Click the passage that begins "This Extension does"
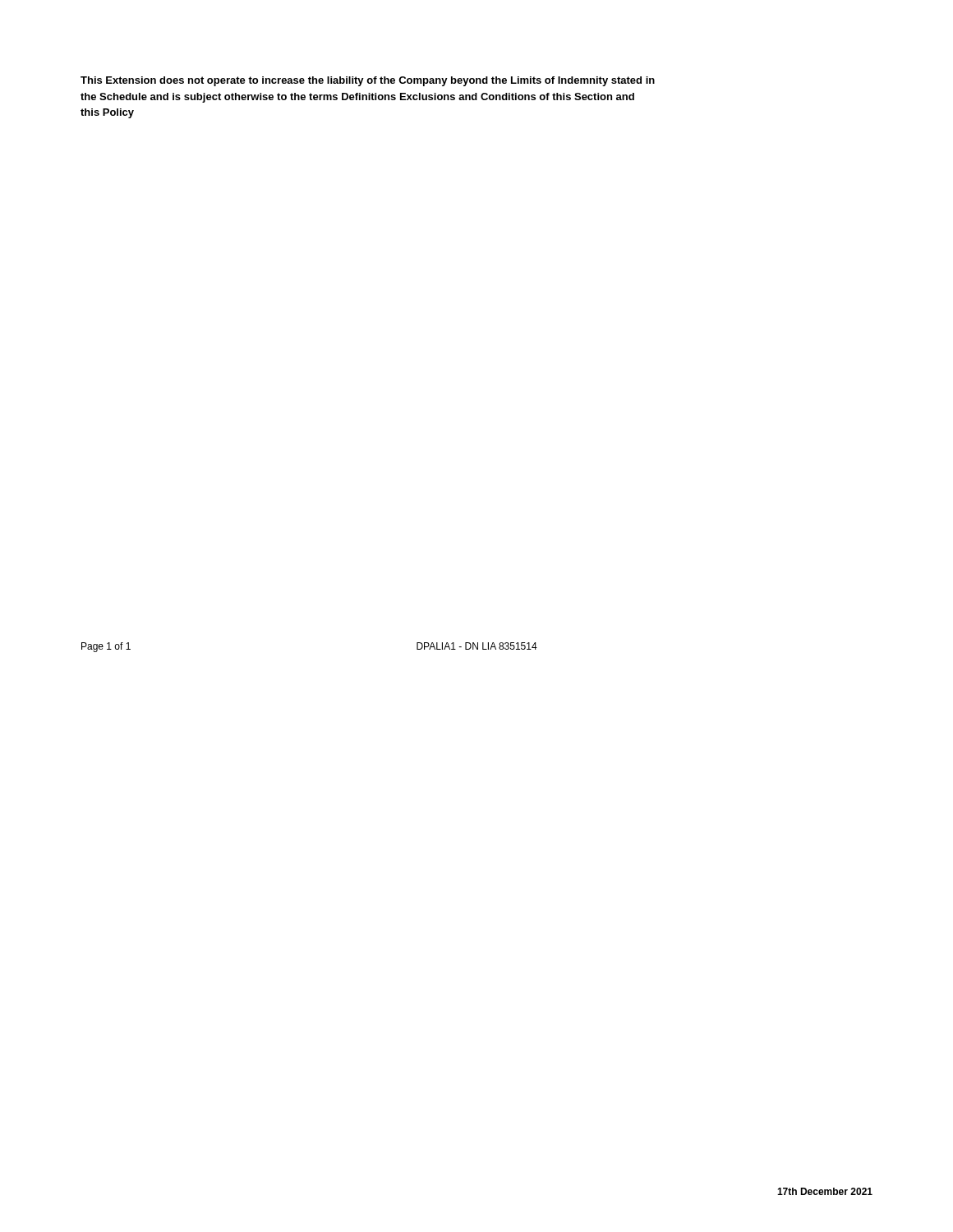This screenshot has height=1232, width=953. pyautogui.click(x=368, y=96)
